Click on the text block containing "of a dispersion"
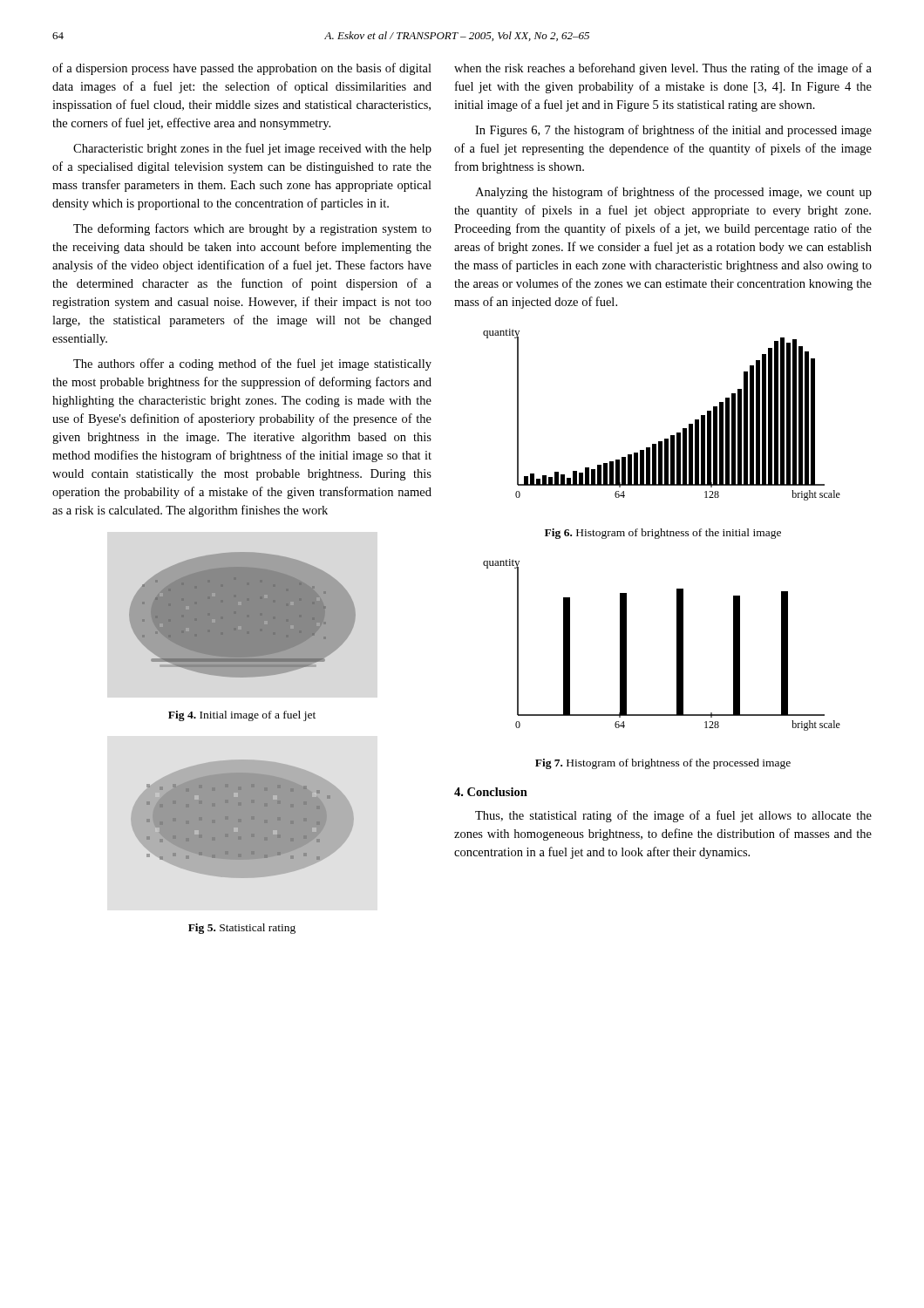Viewport: 924px width, 1308px height. pos(242,96)
